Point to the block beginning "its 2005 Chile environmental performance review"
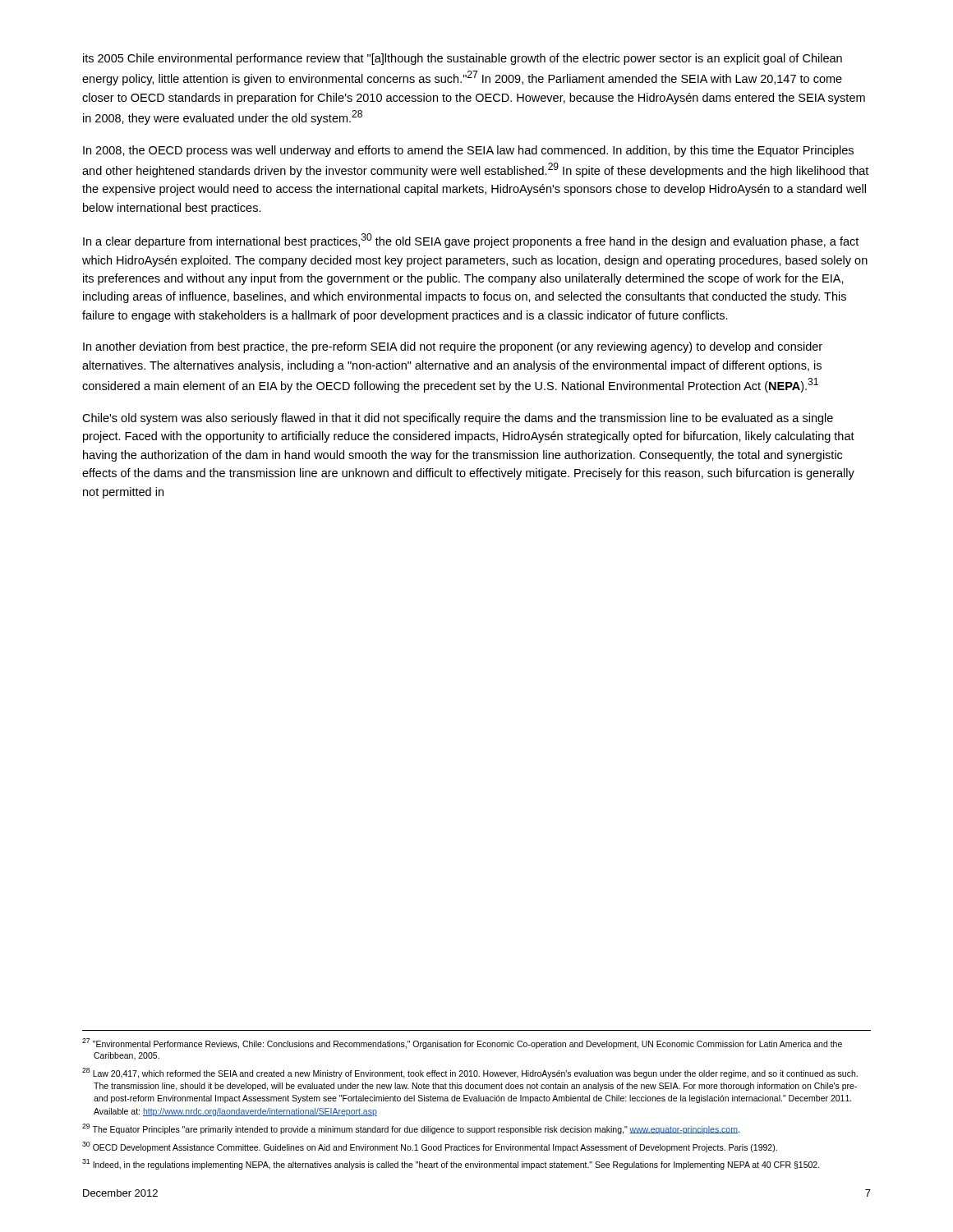Screen dimensions: 1232x953 pos(476,89)
